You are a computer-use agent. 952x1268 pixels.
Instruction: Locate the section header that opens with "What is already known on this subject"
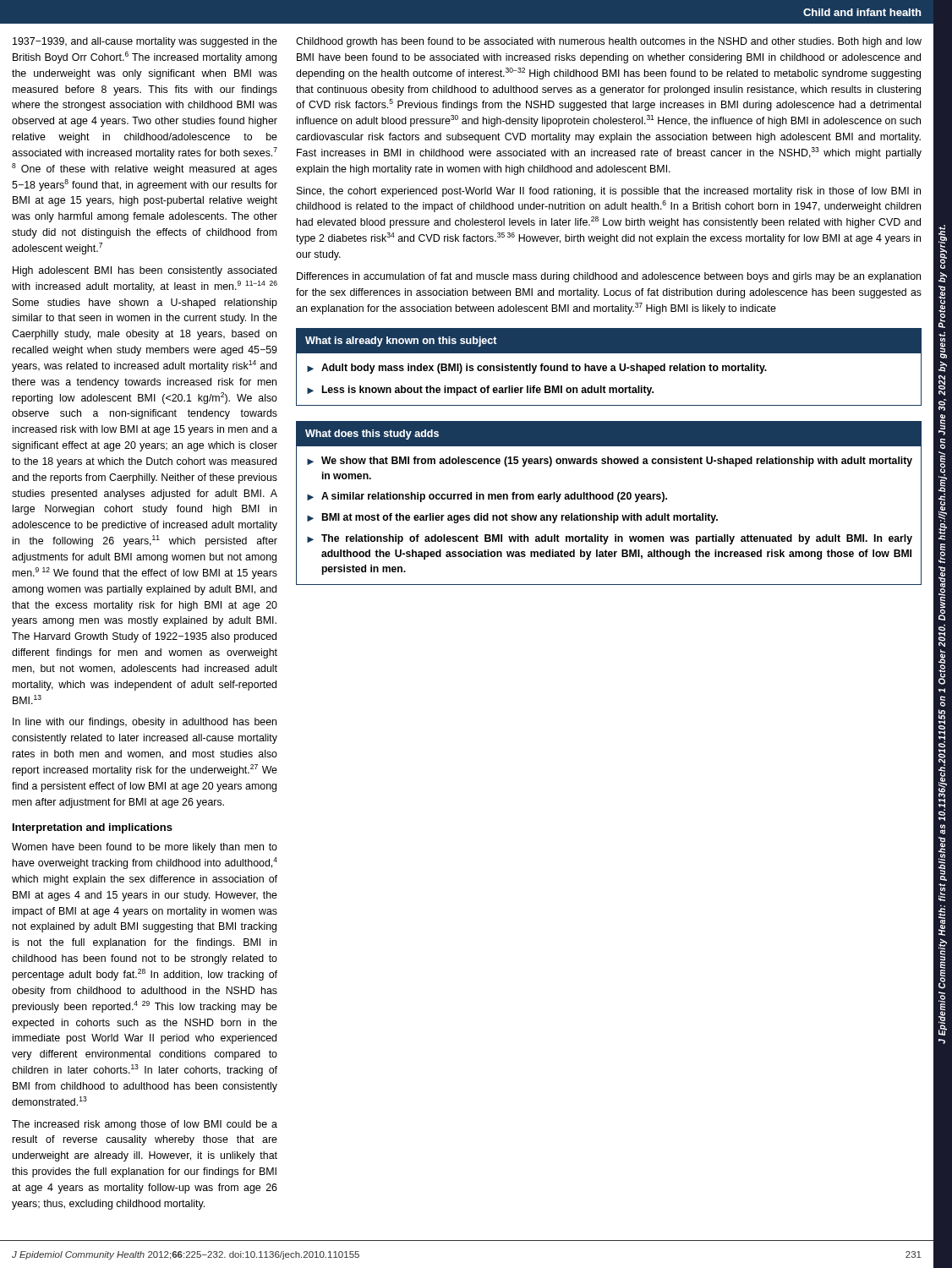(x=609, y=367)
